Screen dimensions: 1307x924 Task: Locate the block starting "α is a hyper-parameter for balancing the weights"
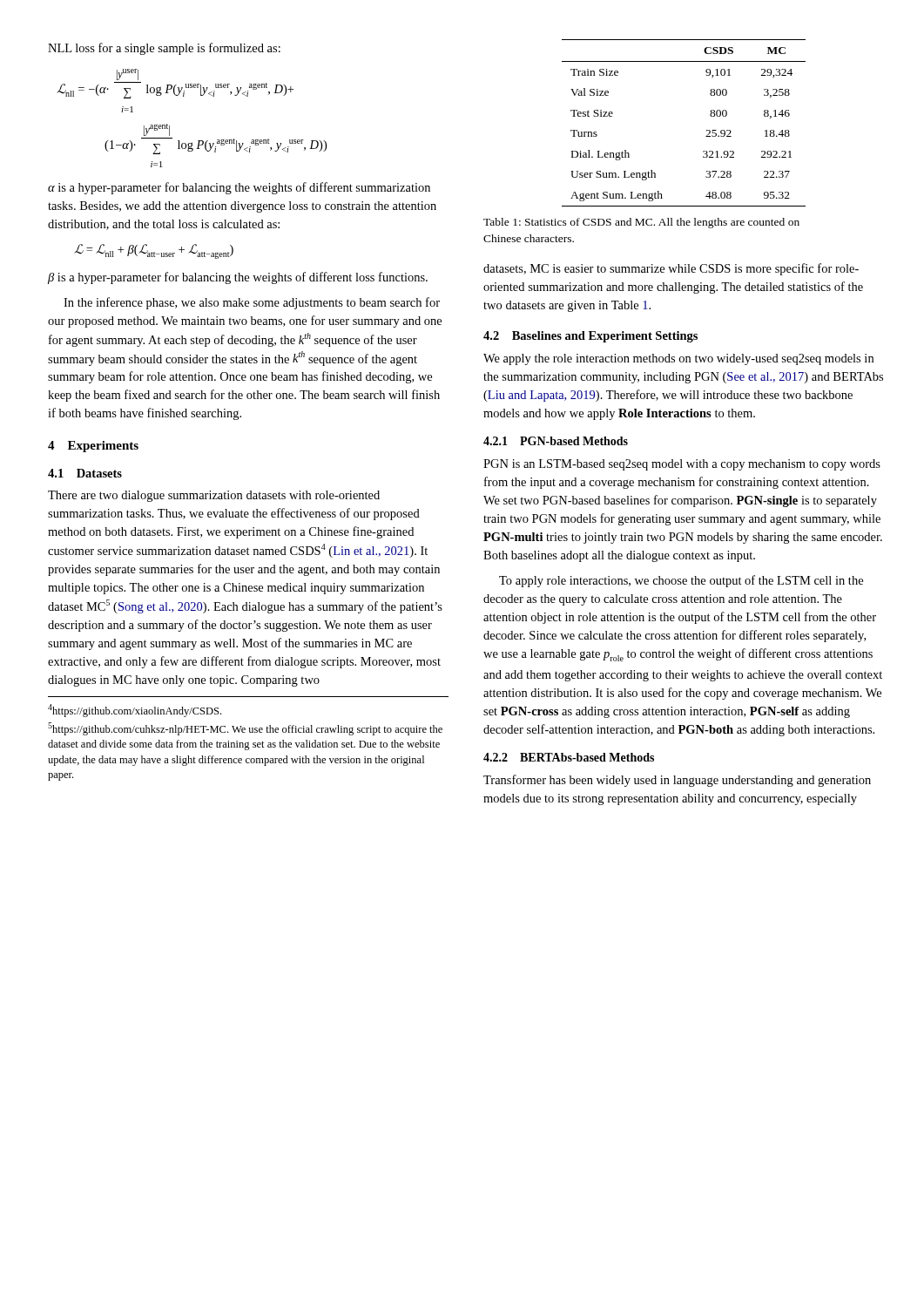coord(242,206)
